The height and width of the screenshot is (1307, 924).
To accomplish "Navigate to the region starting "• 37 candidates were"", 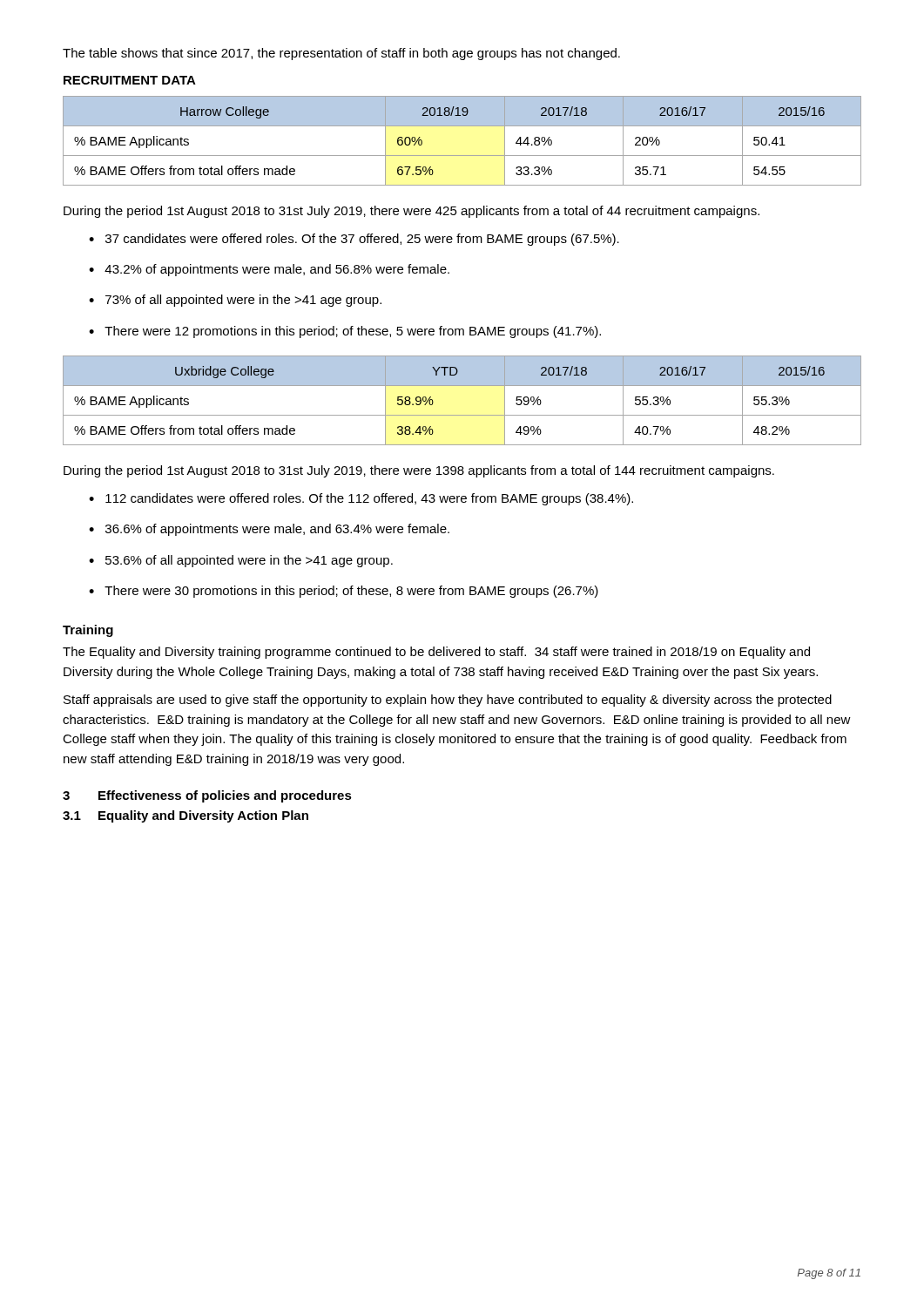I will [354, 240].
